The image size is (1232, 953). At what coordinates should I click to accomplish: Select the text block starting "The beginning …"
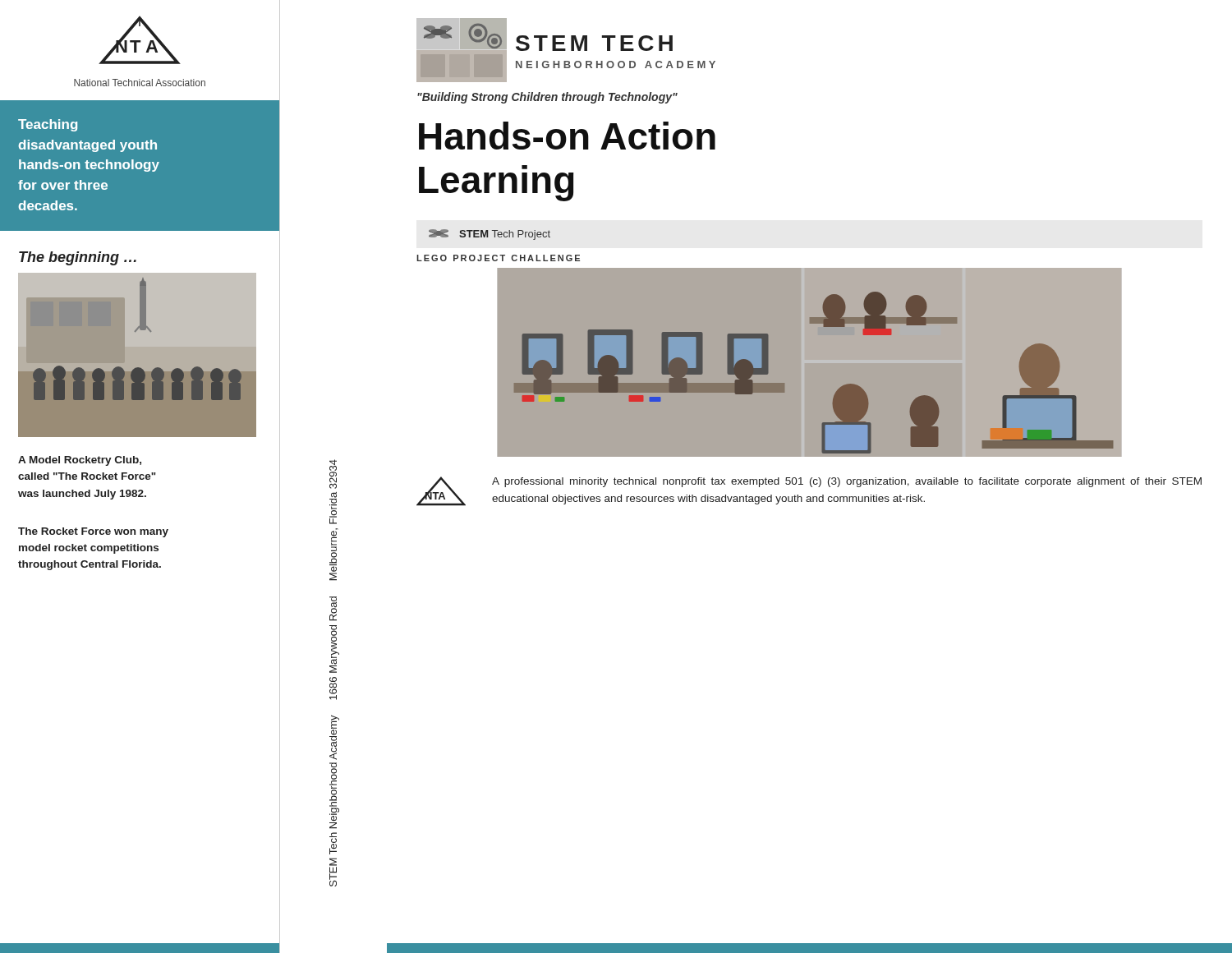pyautogui.click(x=78, y=257)
